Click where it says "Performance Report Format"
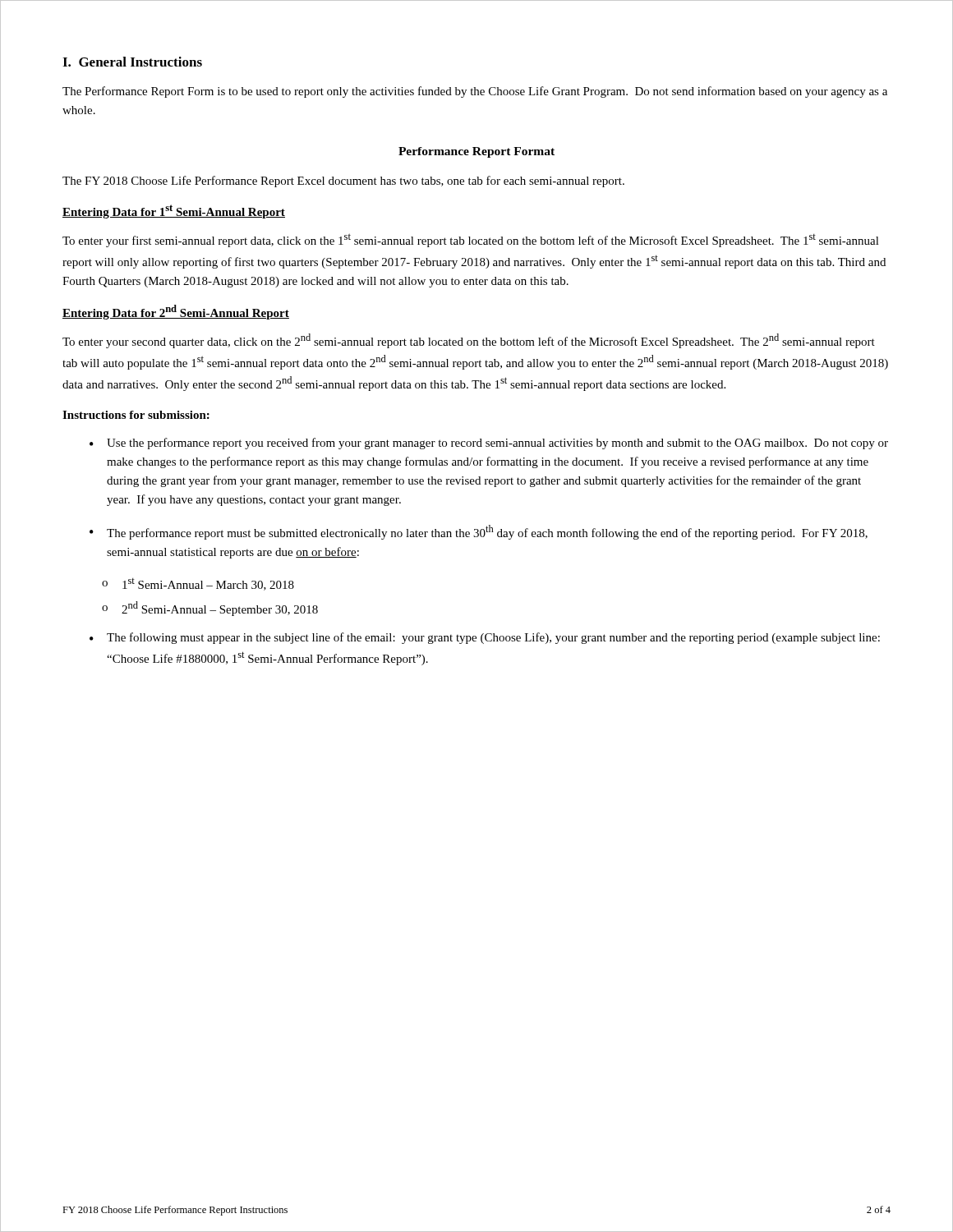 pyautogui.click(x=476, y=150)
